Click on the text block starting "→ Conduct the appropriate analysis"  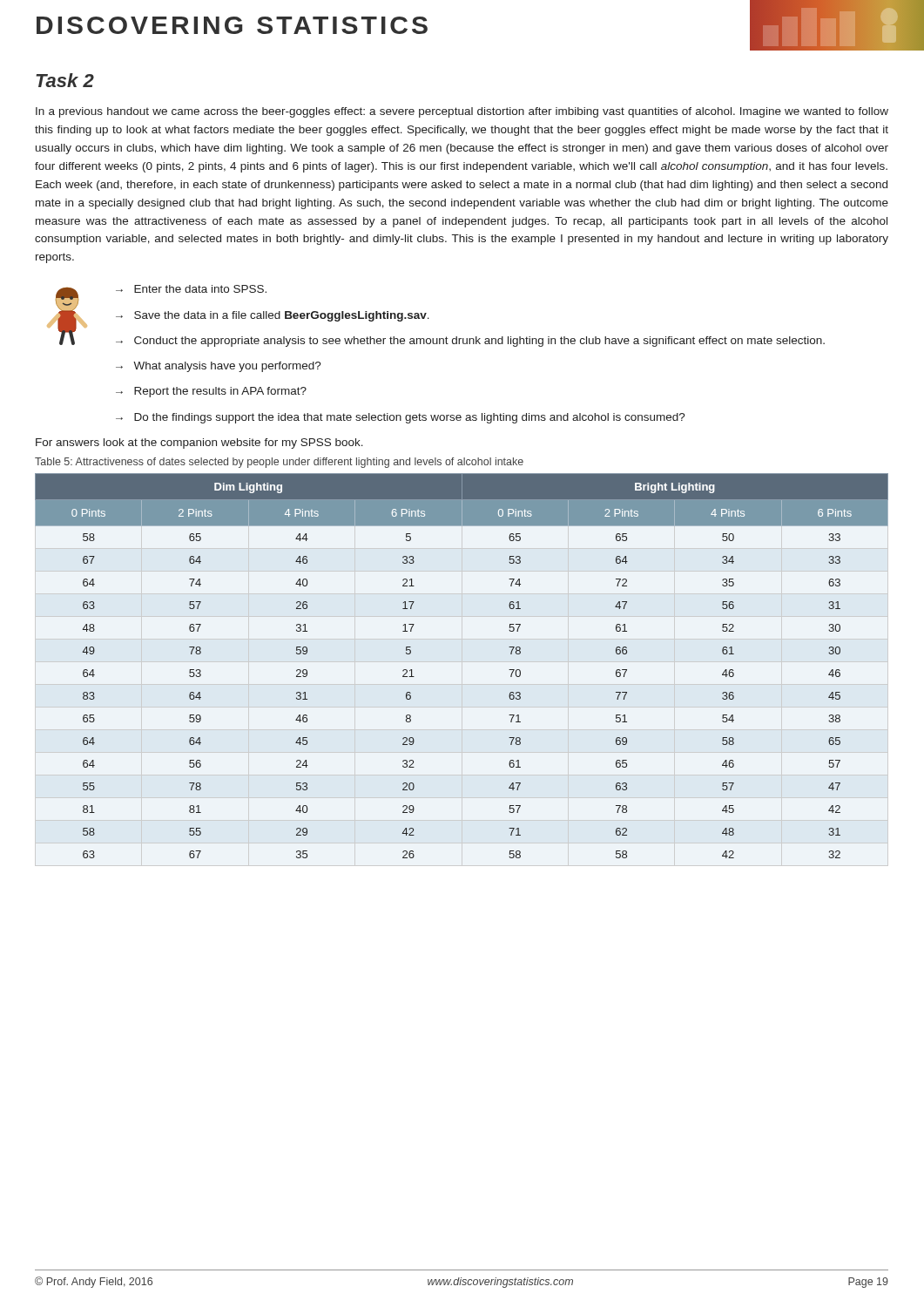pyautogui.click(x=469, y=341)
